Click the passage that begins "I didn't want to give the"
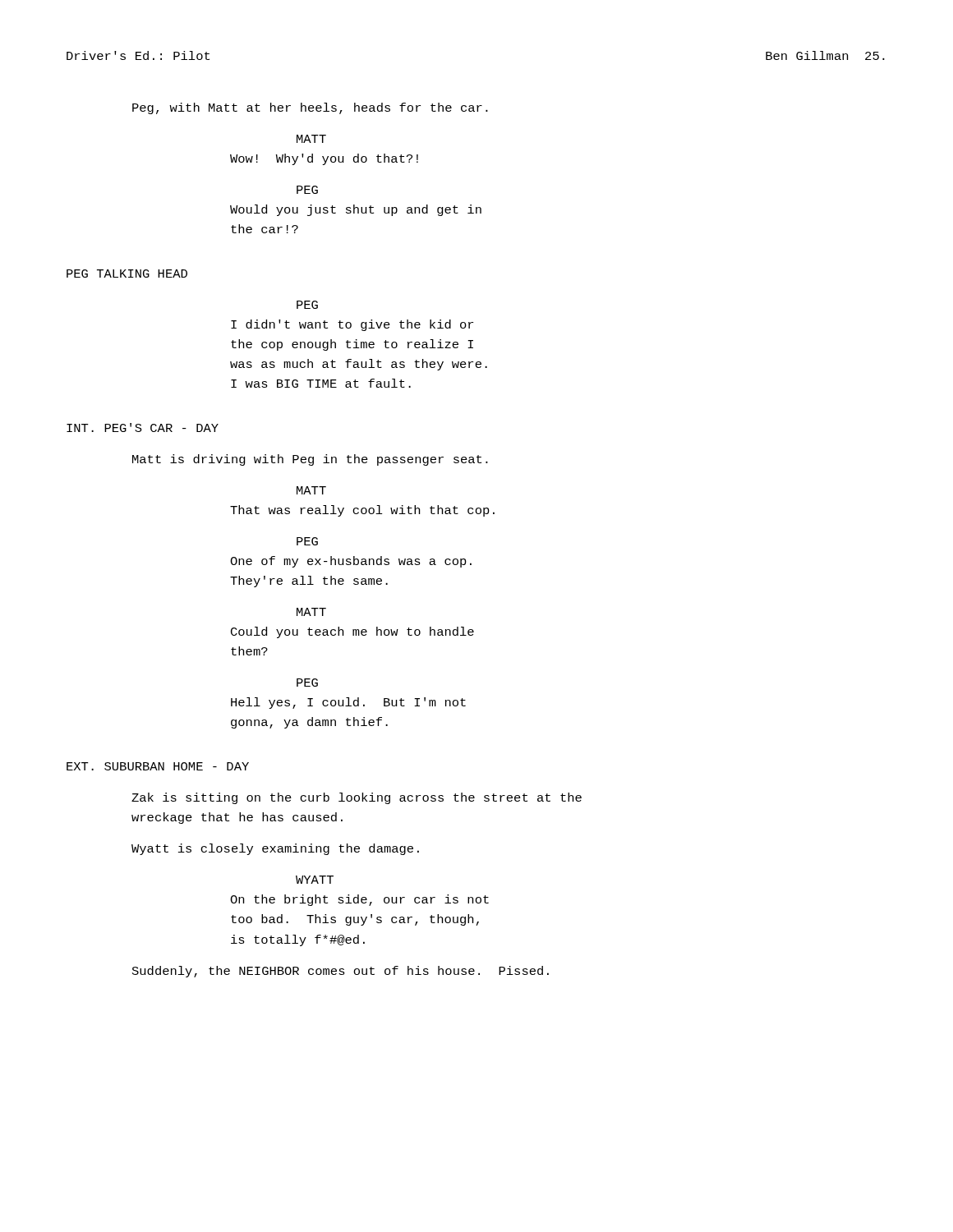 (x=360, y=355)
